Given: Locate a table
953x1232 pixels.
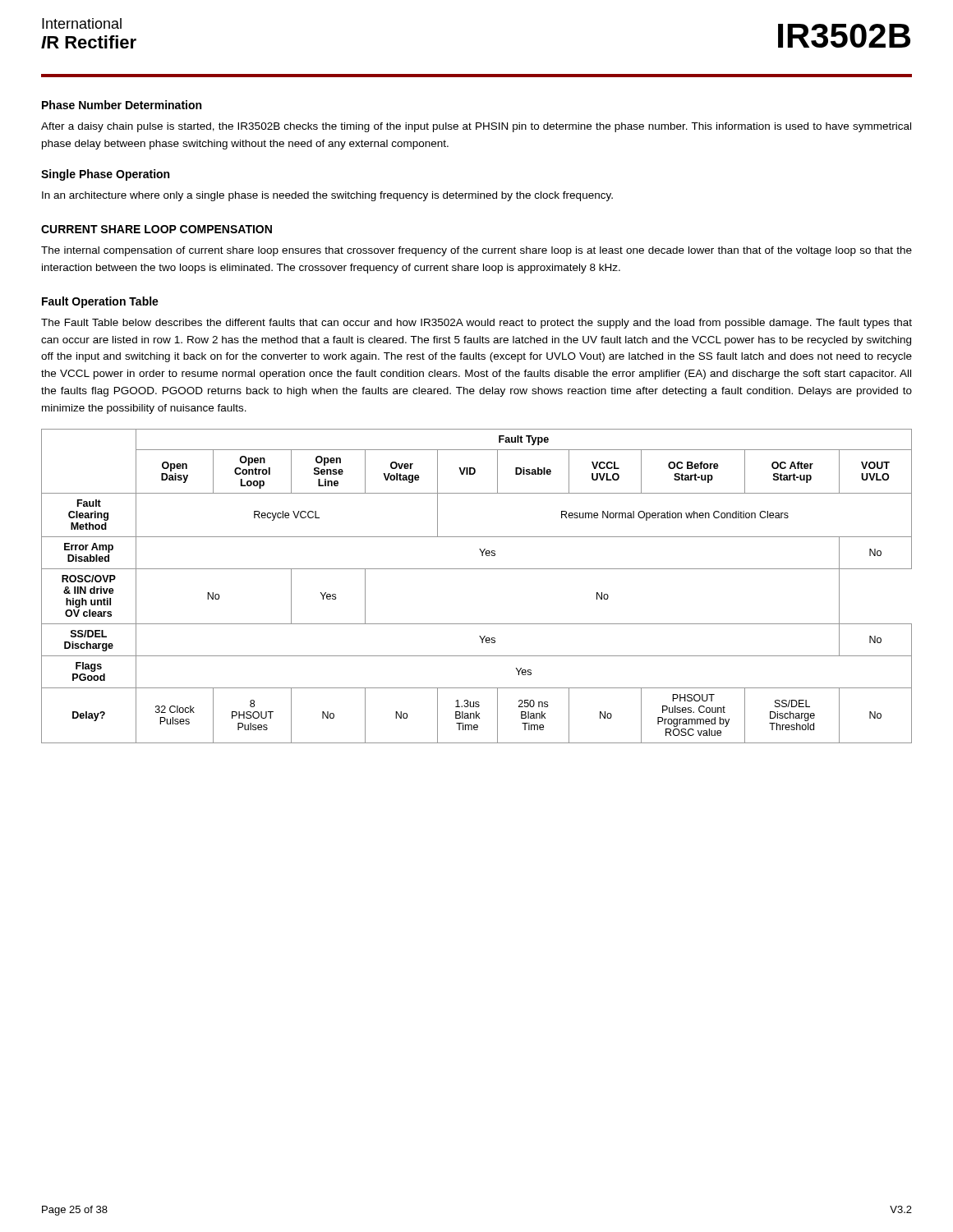Looking at the screenshot, I should [x=476, y=586].
